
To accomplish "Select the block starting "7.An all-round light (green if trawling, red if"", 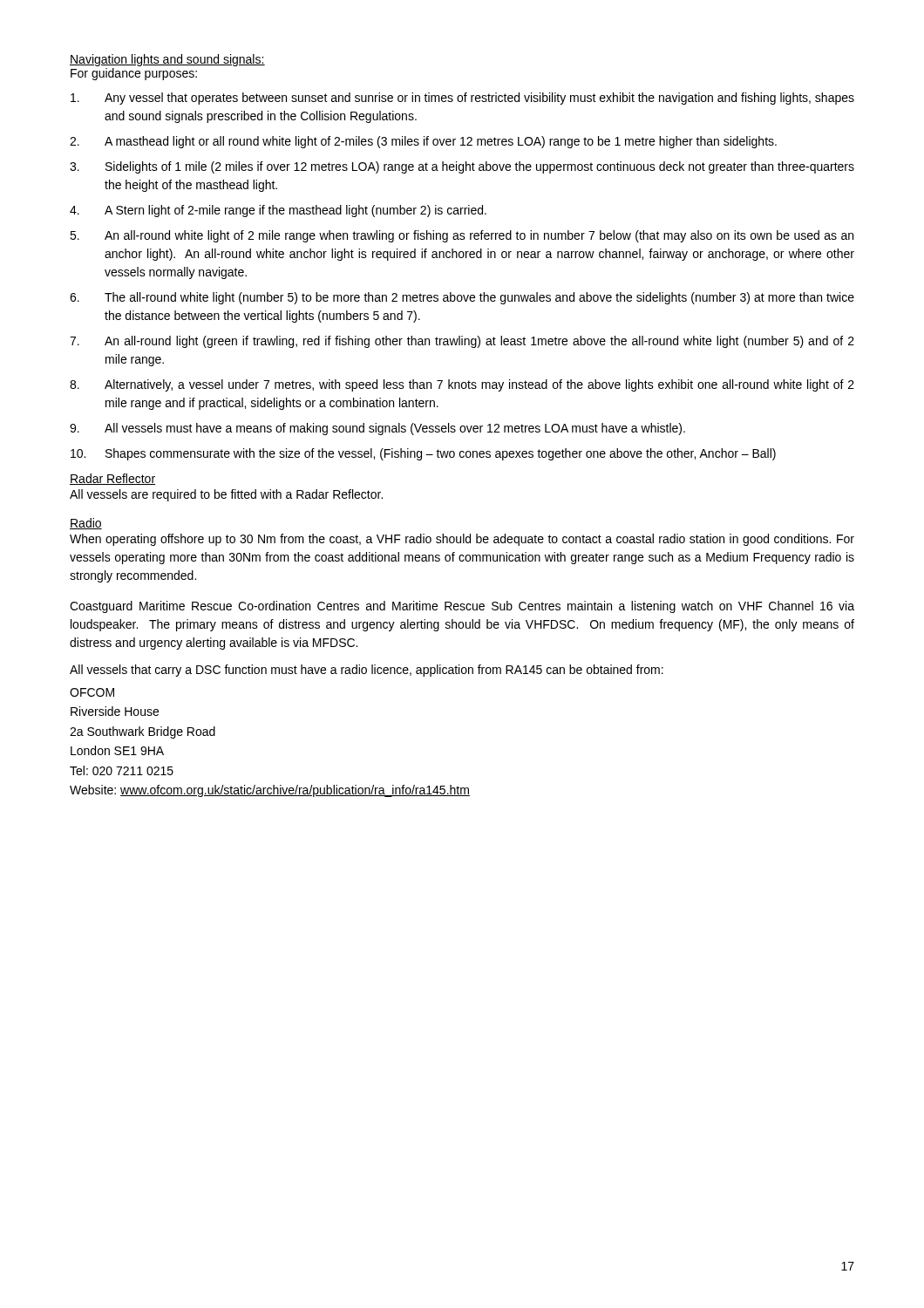I will point(462,351).
